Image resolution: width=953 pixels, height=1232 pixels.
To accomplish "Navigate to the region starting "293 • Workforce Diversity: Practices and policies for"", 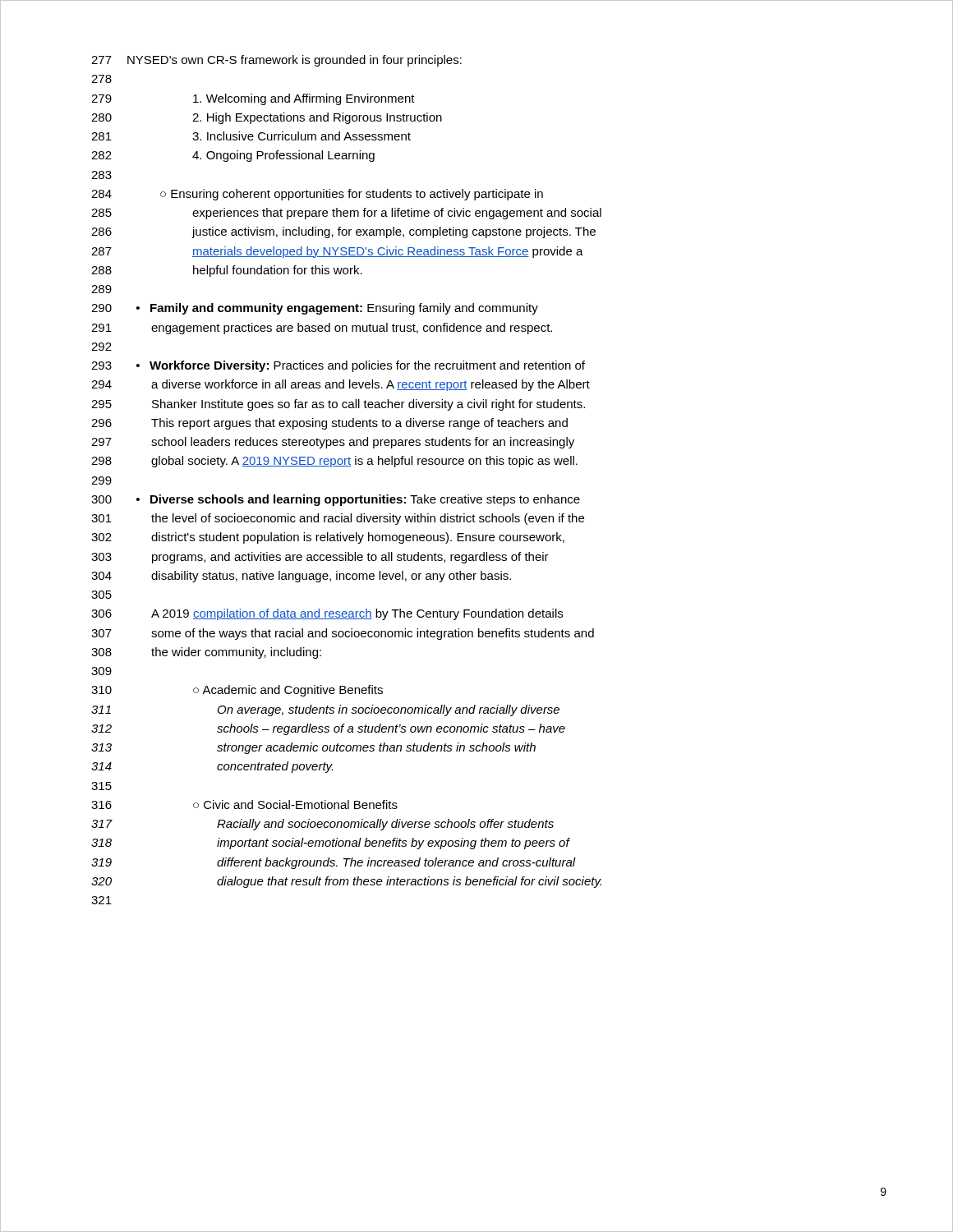I will [472, 423].
